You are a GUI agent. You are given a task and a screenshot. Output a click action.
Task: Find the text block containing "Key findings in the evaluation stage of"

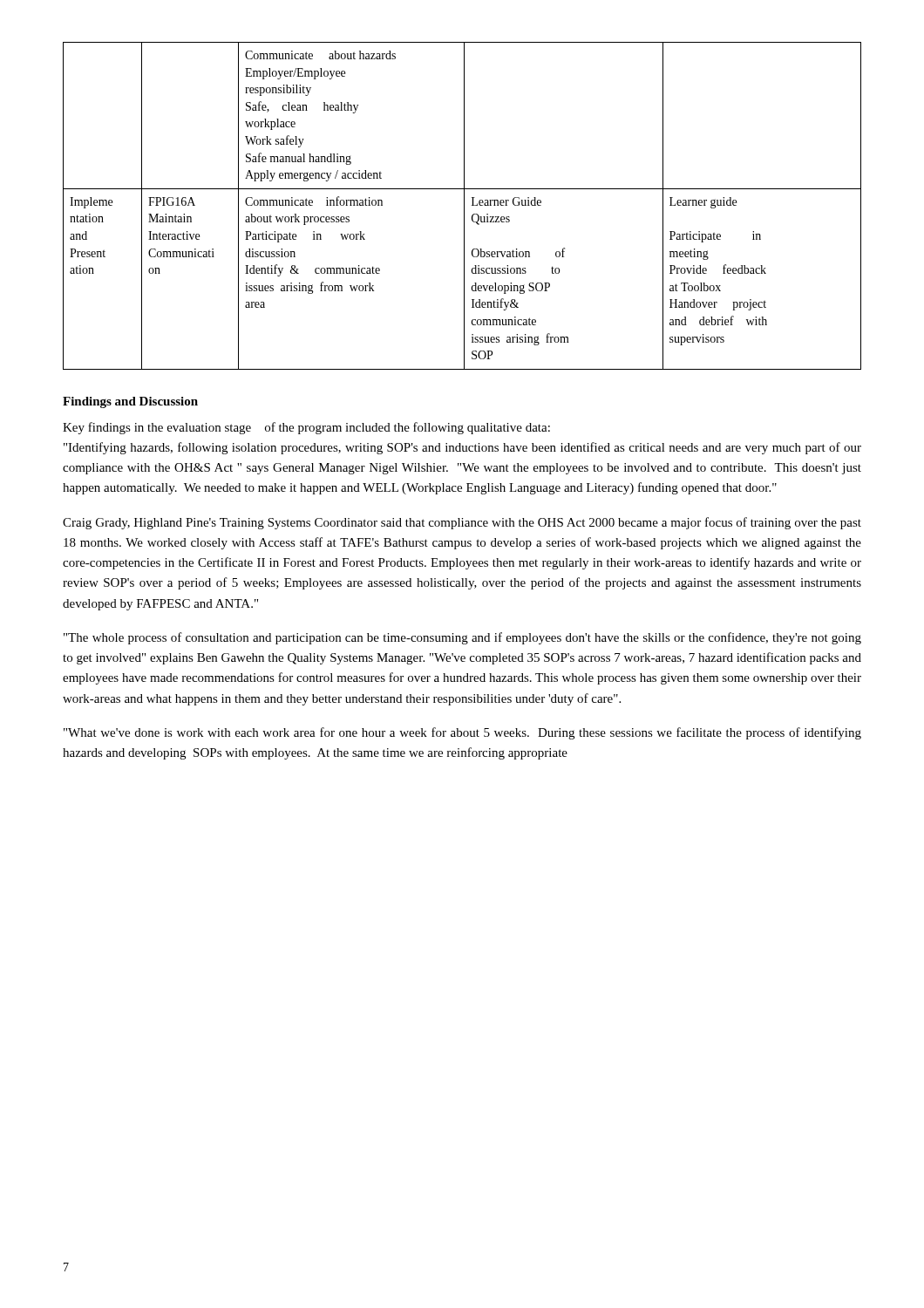pyautogui.click(x=462, y=457)
